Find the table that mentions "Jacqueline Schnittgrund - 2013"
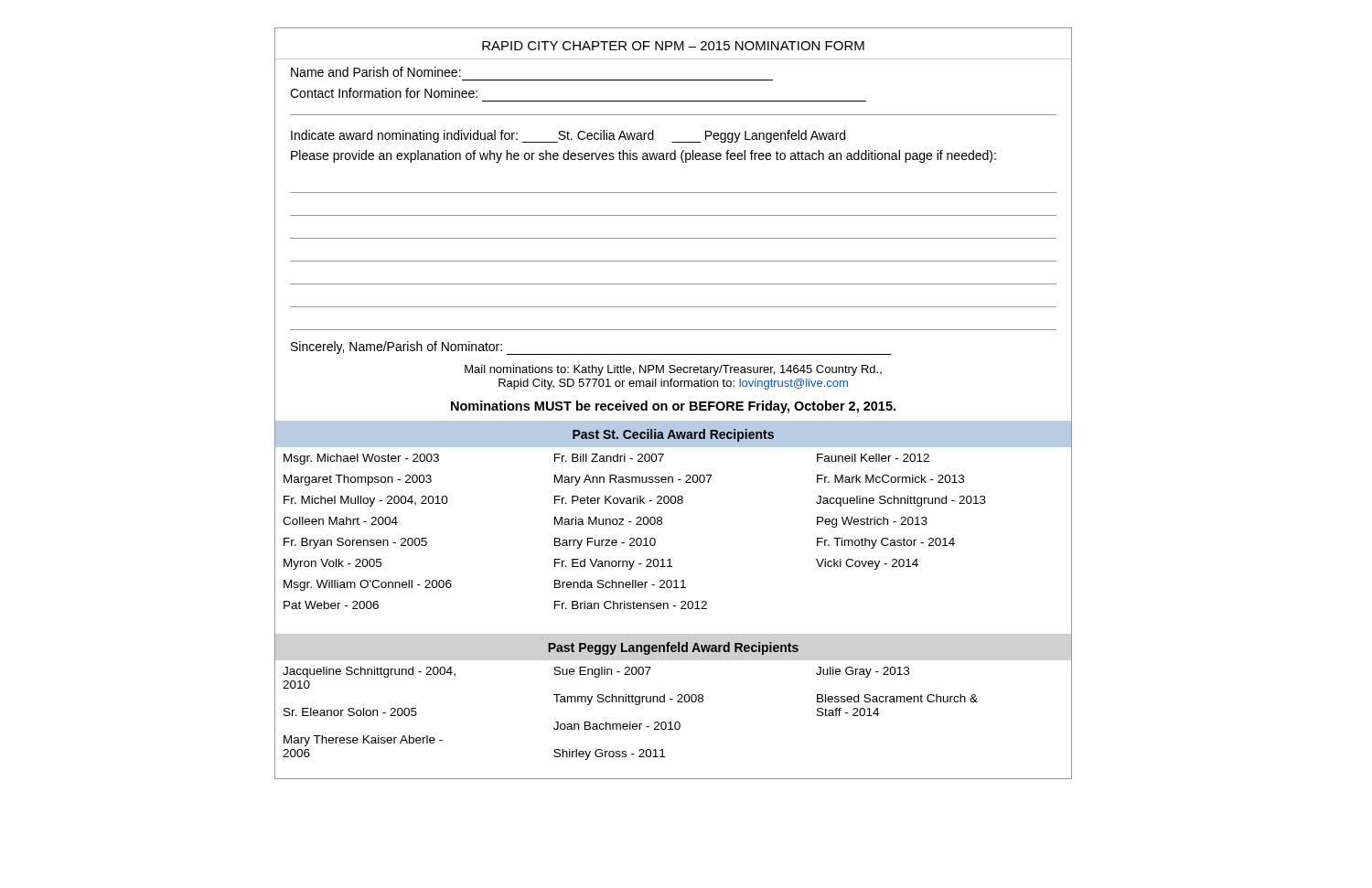1372x888 pixels. click(x=673, y=525)
